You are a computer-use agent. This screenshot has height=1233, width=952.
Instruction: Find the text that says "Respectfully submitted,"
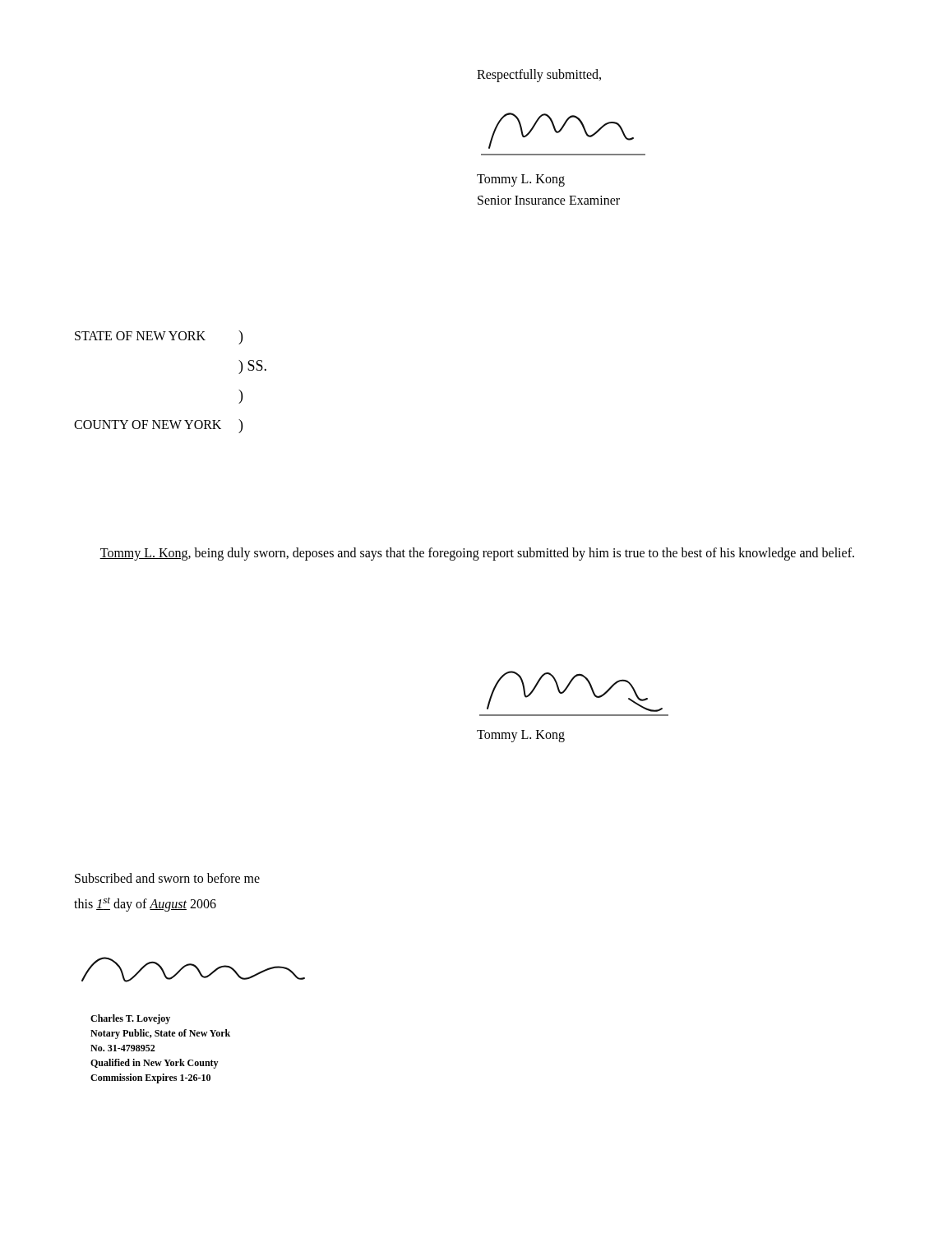pos(539,74)
